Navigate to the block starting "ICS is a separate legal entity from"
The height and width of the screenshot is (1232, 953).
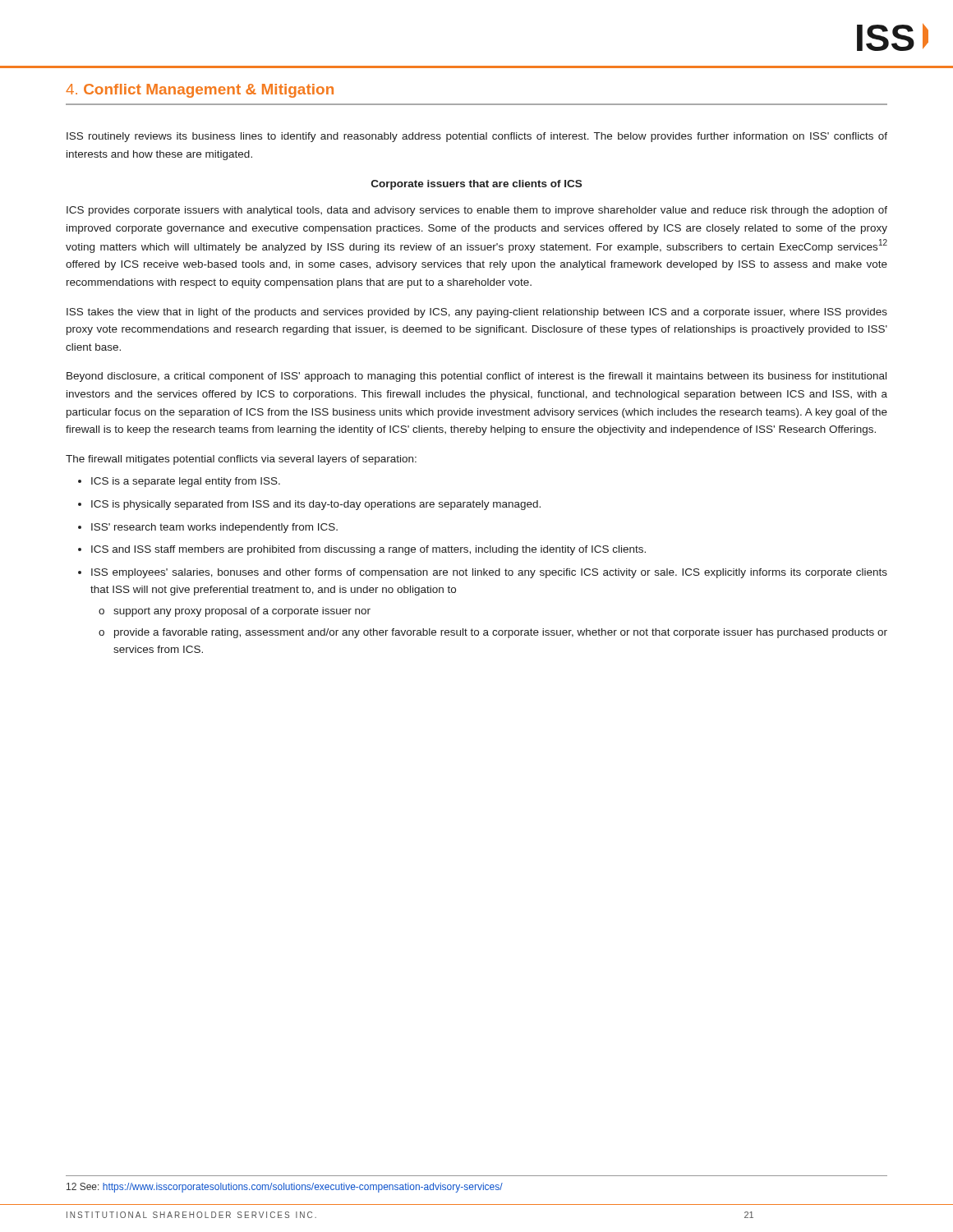(186, 481)
